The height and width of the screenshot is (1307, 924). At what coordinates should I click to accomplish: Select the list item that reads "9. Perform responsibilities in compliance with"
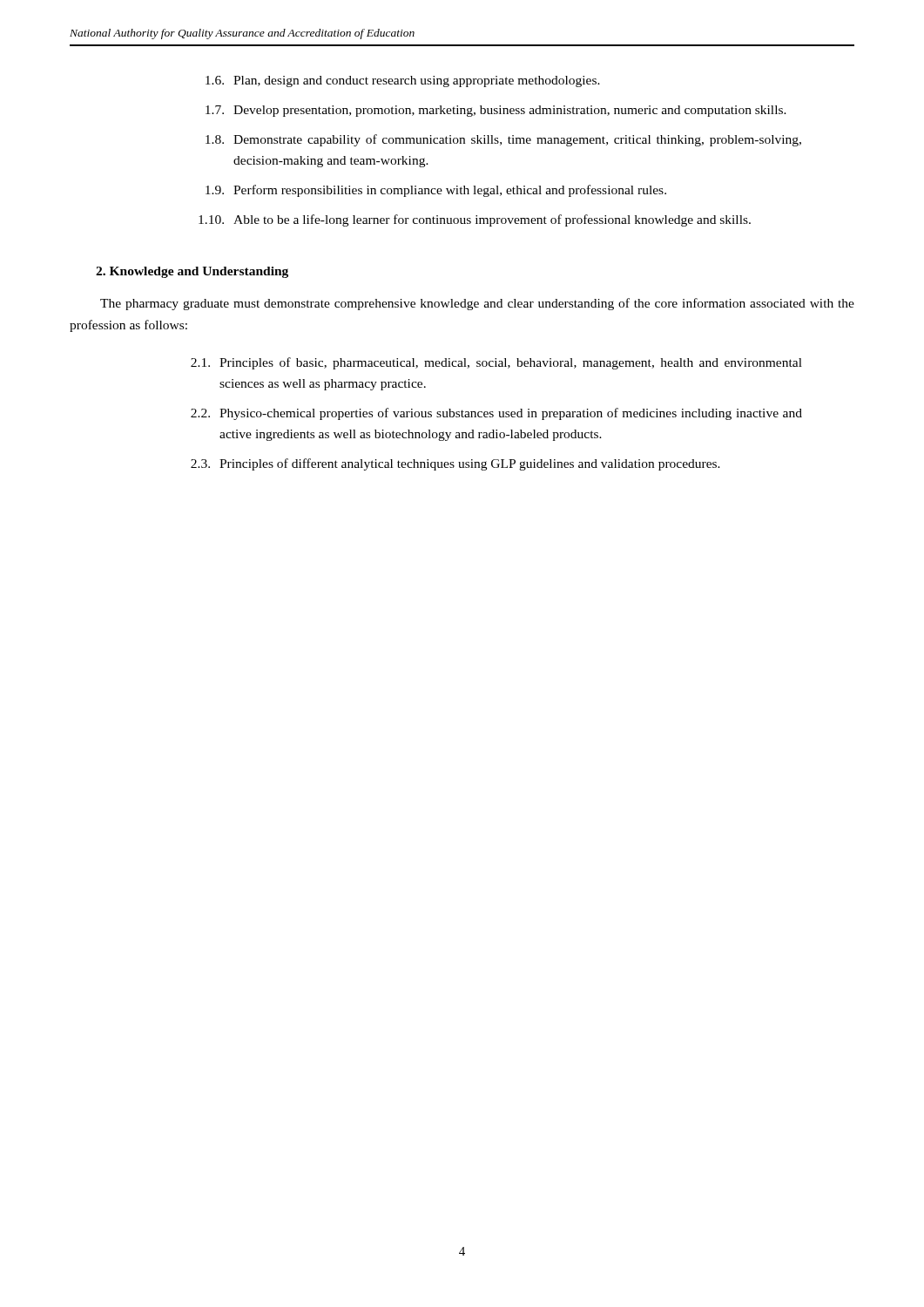pyautogui.click(x=488, y=190)
